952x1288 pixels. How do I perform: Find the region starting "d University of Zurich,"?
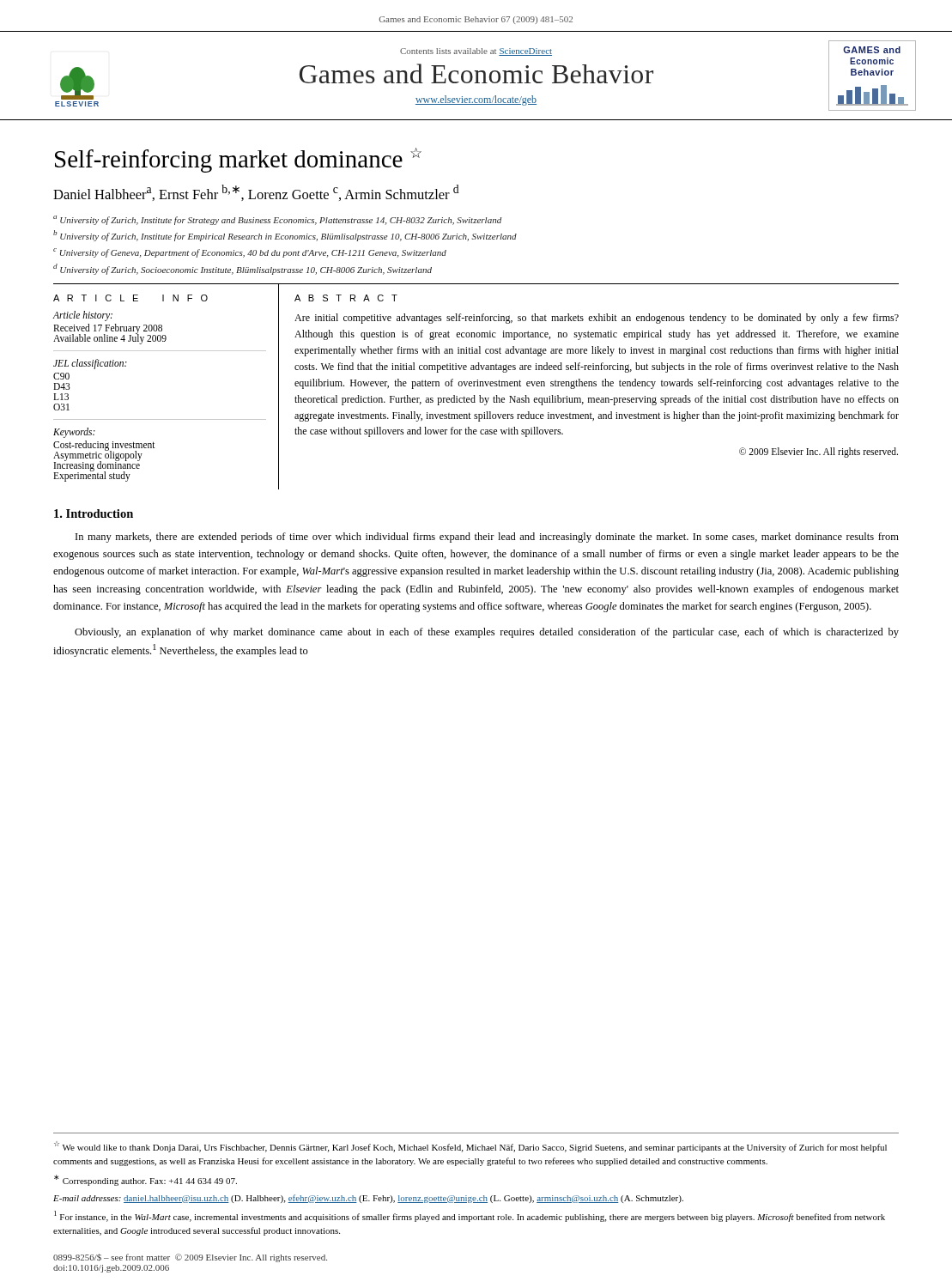(242, 268)
